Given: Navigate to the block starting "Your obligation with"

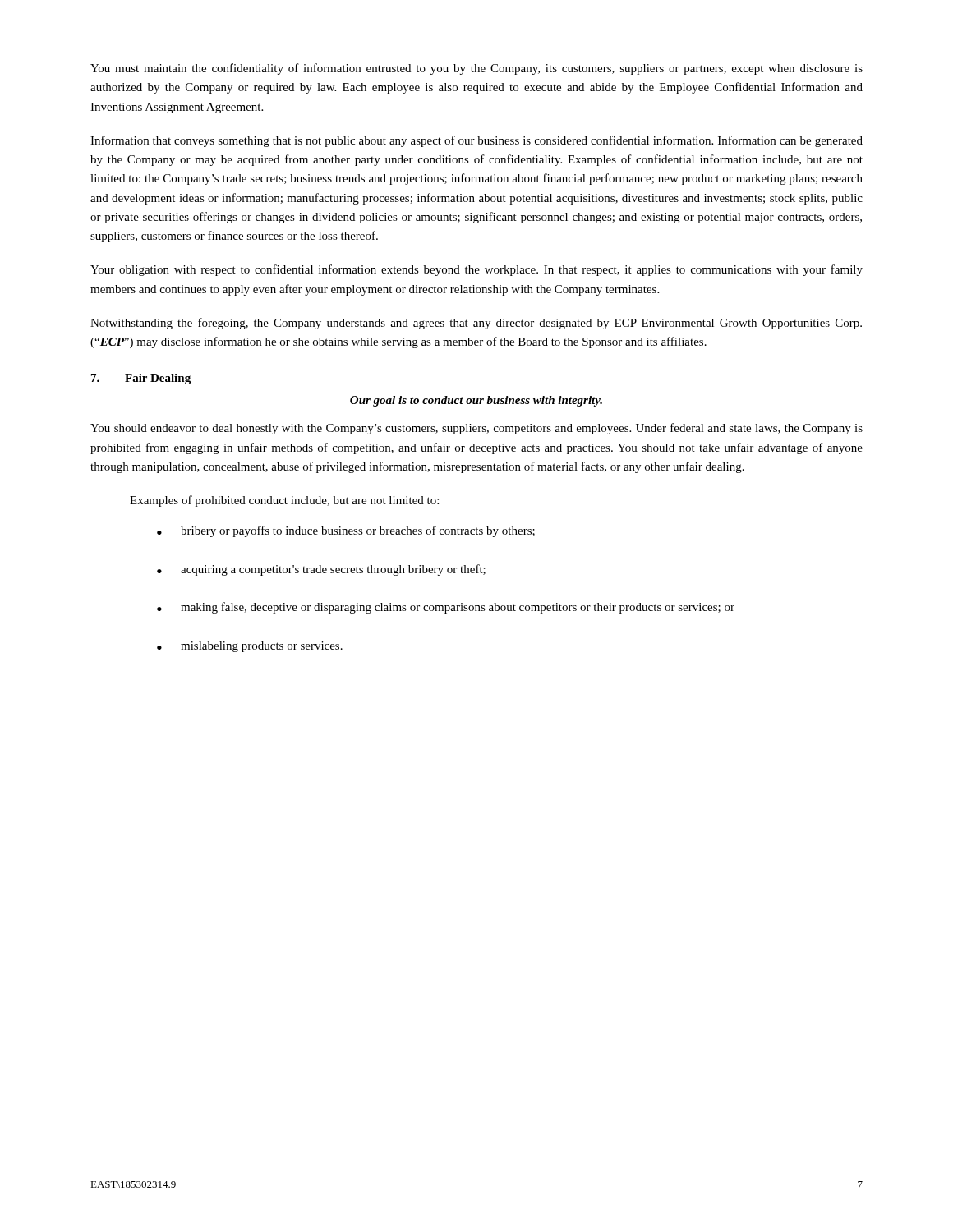Looking at the screenshot, I should 476,280.
